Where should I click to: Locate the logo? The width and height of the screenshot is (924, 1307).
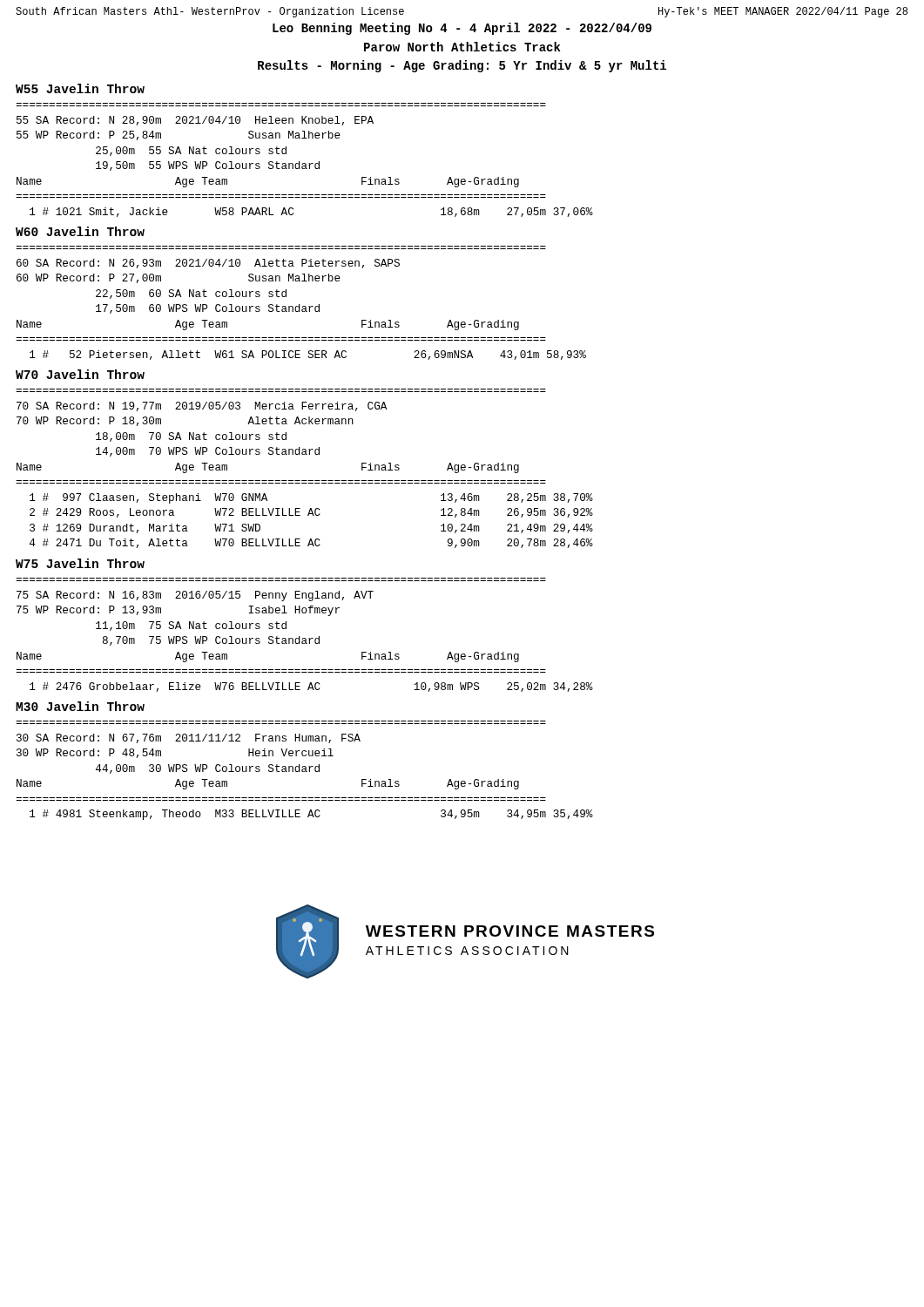tap(462, 940)
